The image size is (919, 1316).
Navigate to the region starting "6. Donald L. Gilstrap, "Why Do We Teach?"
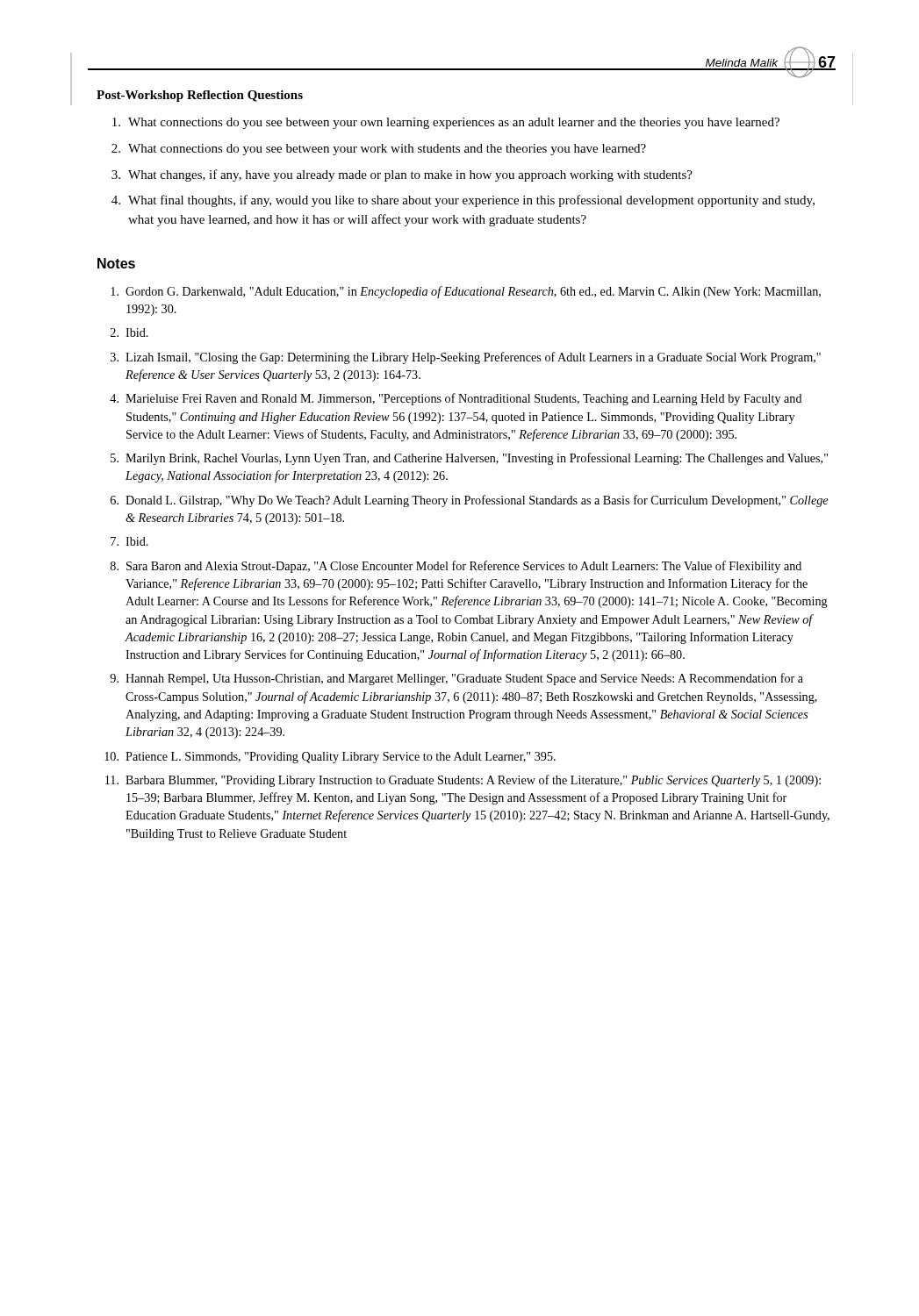click(x=464, y=509)
